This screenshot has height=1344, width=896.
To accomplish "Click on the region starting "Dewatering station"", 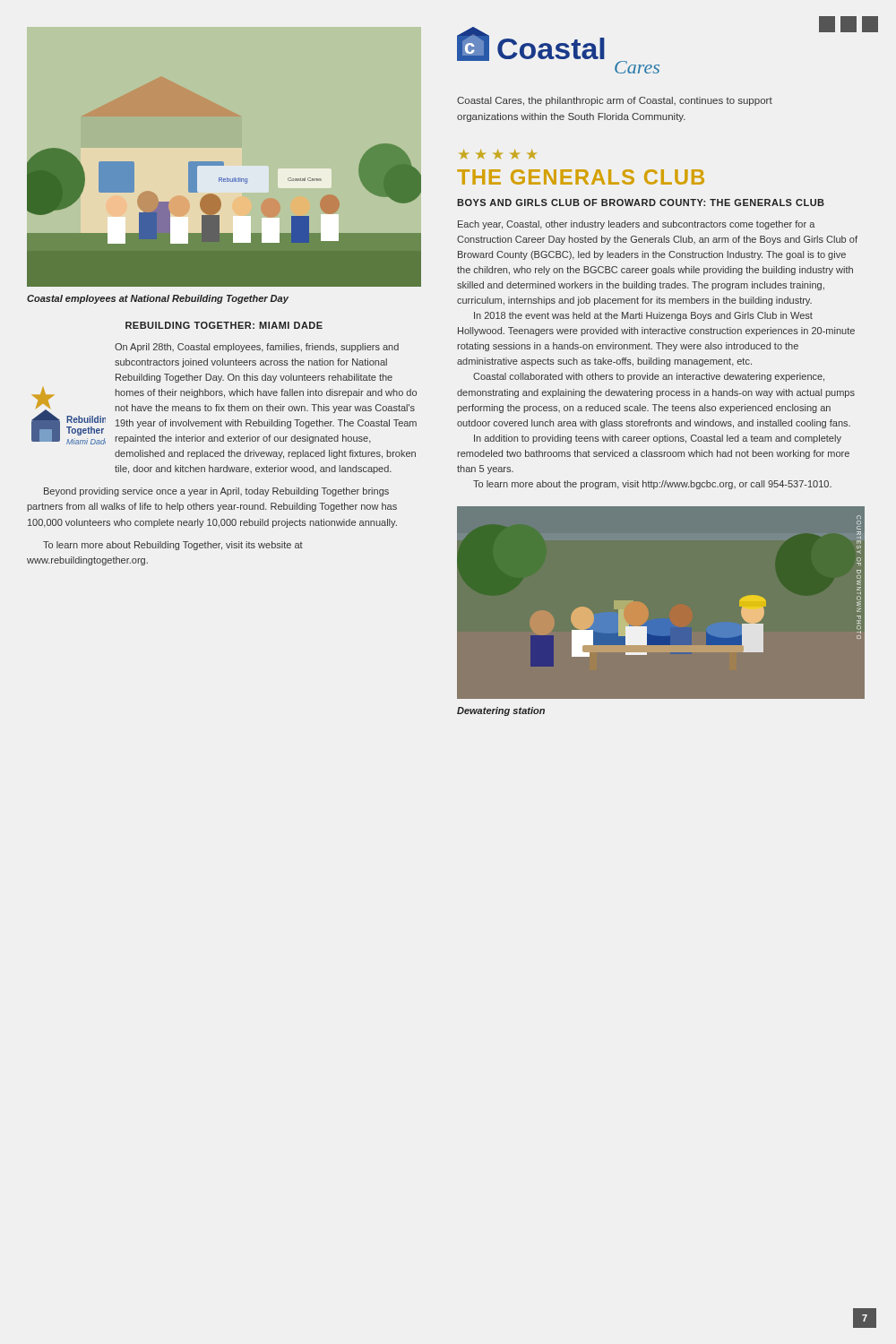I will coord(501,710).
